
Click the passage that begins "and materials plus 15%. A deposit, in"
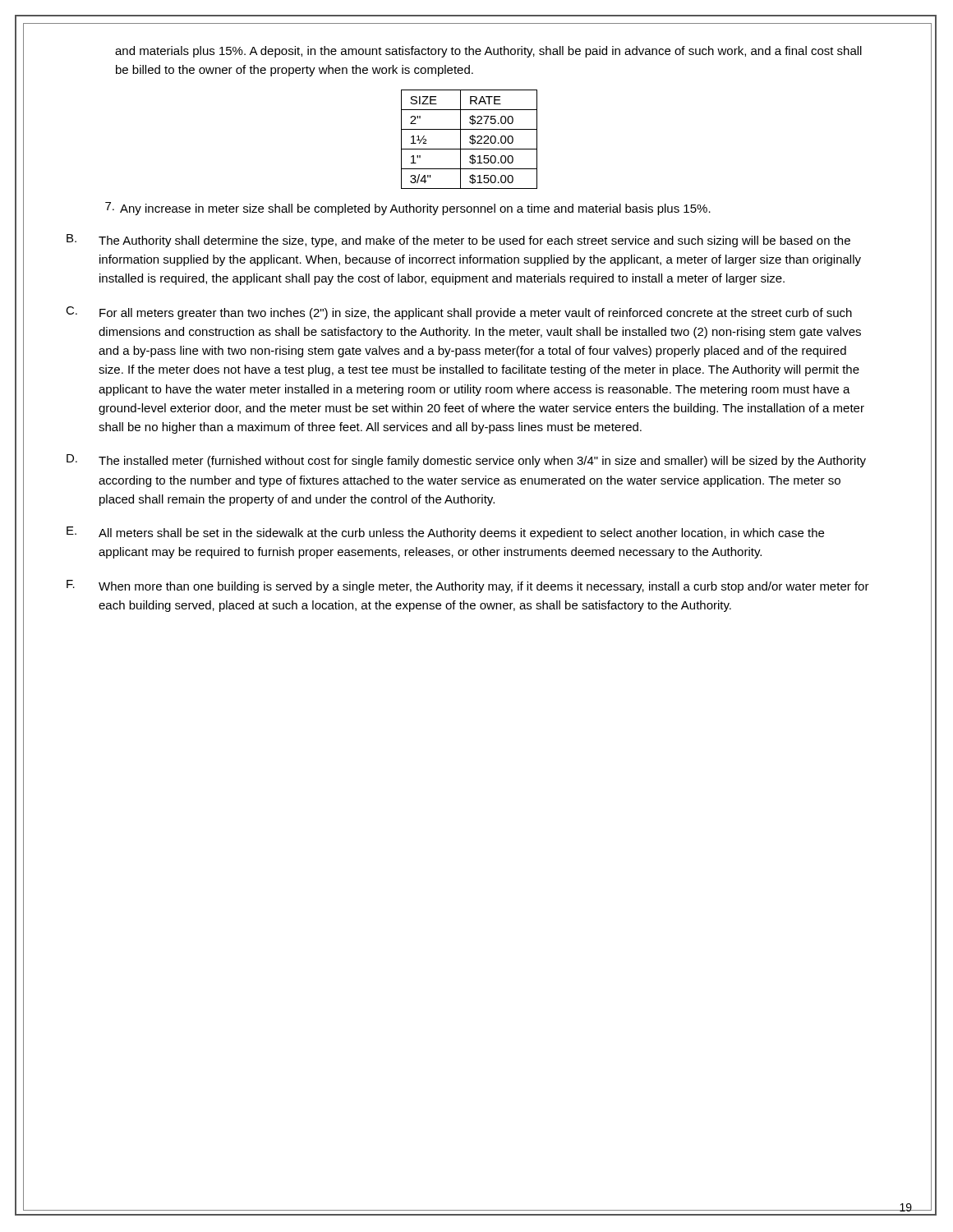(489, 60)
